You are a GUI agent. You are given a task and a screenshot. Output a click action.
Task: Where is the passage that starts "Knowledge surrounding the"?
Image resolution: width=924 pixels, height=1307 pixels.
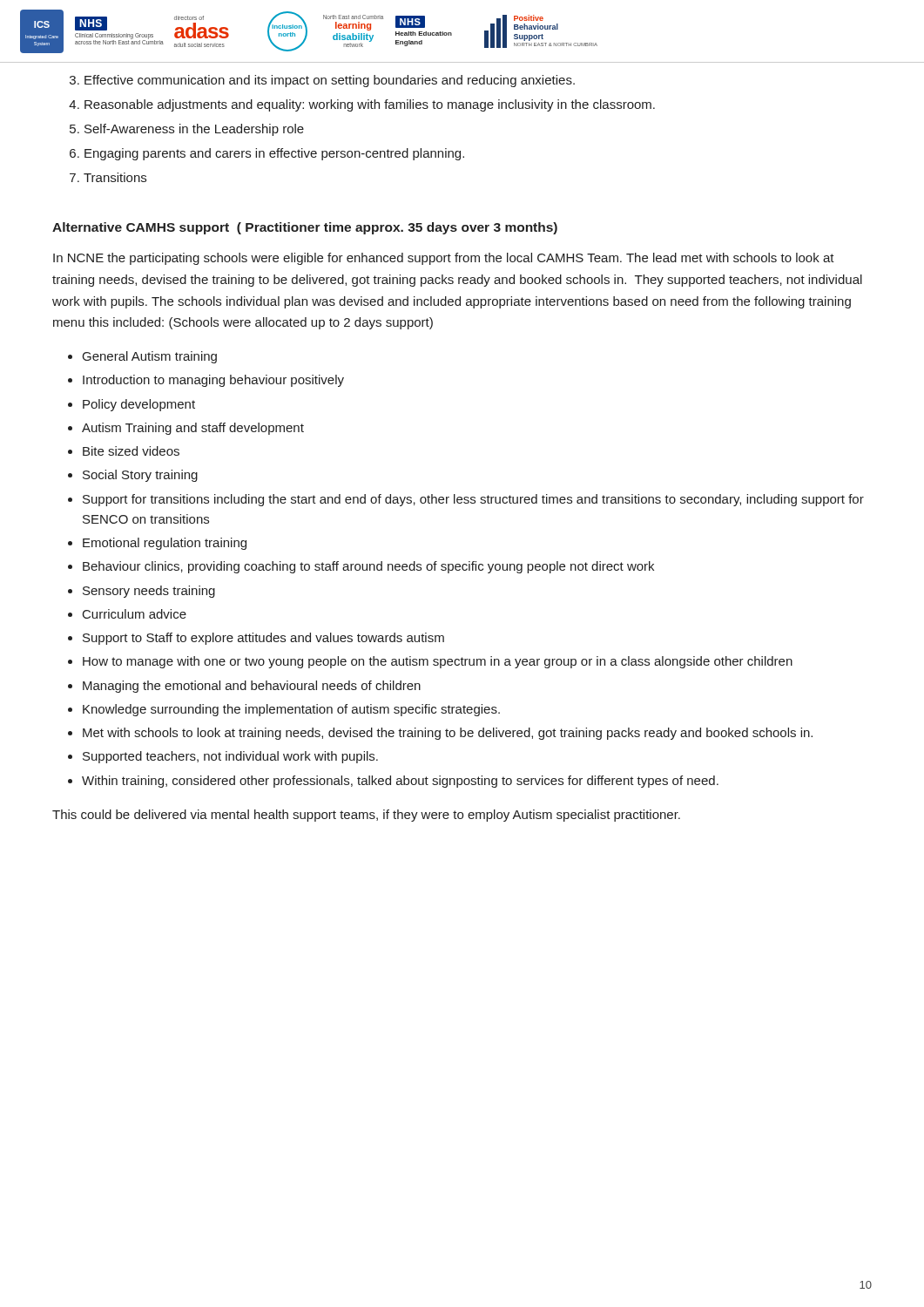pos(291,709)
